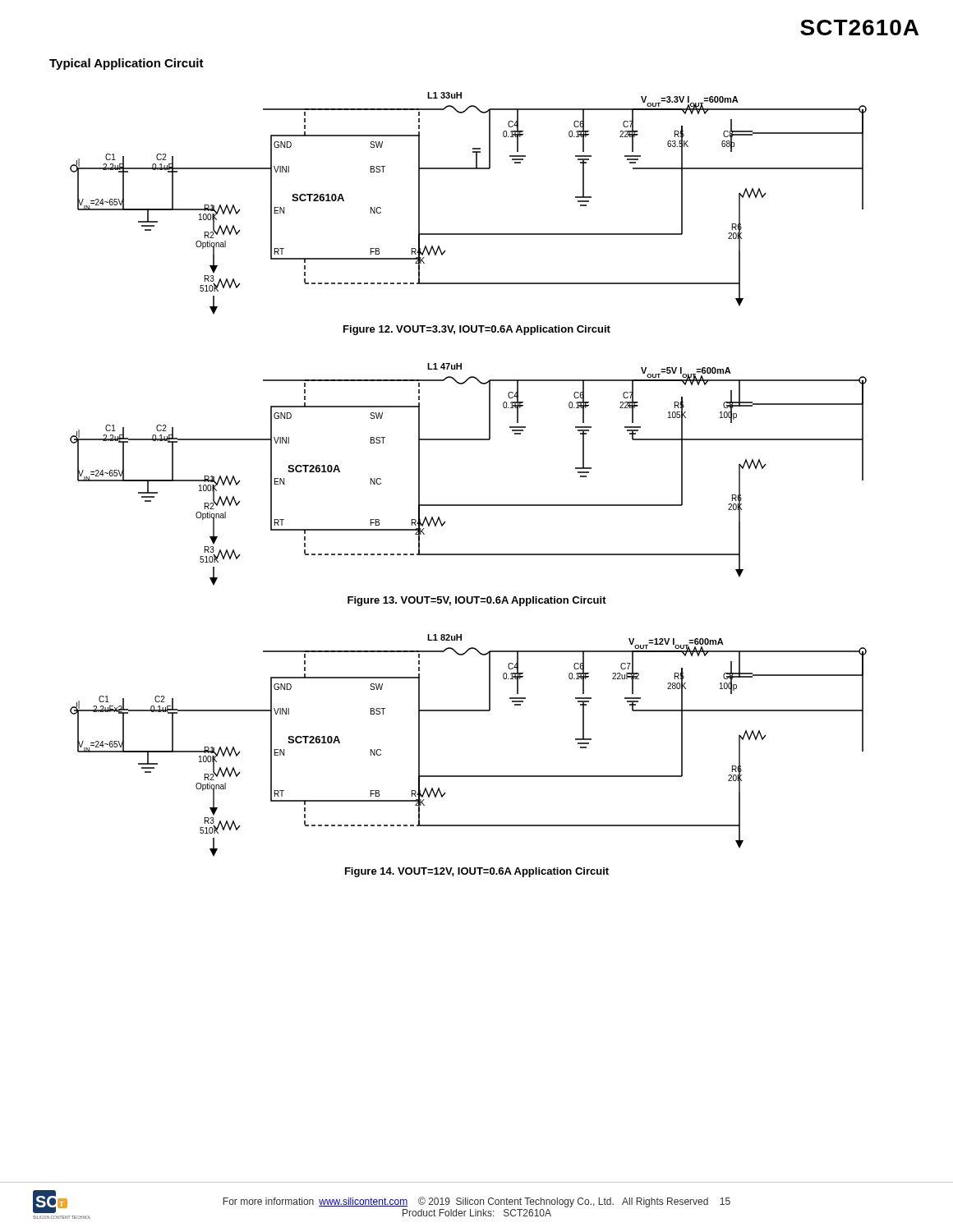The width and height of the screenshot is (953, 1232).
Task: Click on the caption that reads "Figure 14. VOUT=12V, IOUT=0.6A Application Circuit"
Action: pos(476,871)
